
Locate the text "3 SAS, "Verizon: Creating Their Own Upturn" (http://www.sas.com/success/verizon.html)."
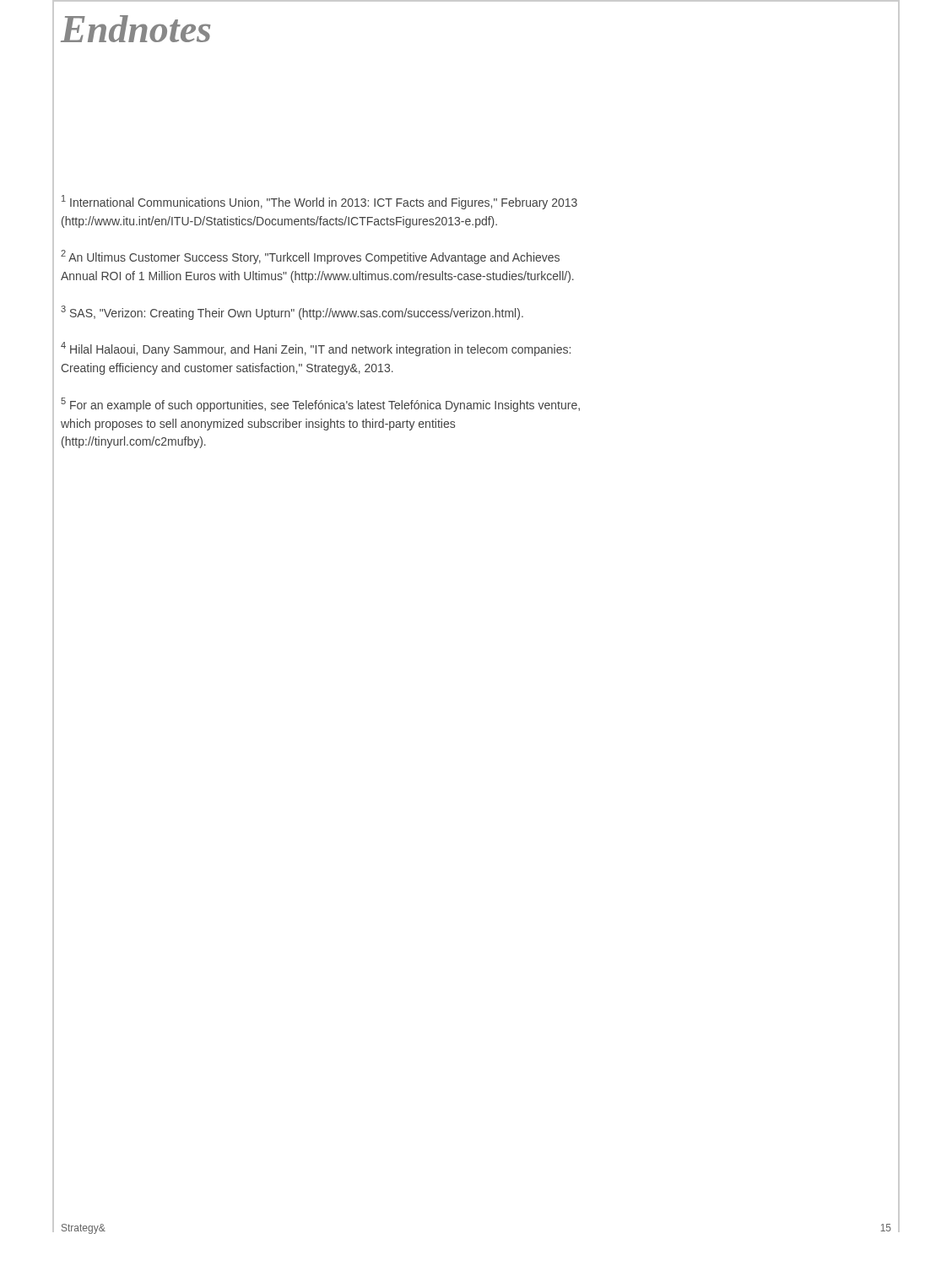[x=292, y=312]
